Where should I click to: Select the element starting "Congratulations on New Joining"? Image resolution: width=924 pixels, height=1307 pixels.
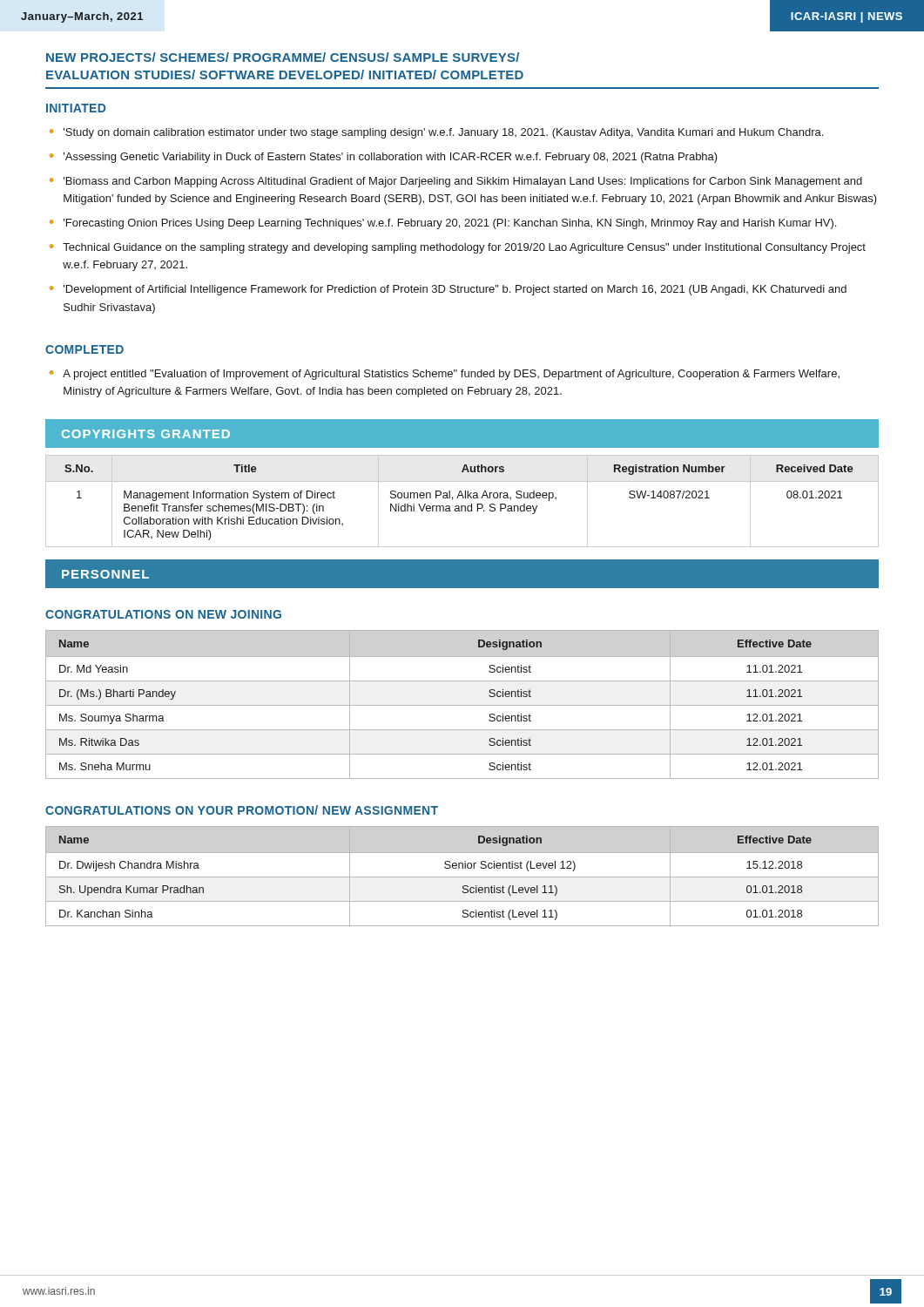(164, 614)
